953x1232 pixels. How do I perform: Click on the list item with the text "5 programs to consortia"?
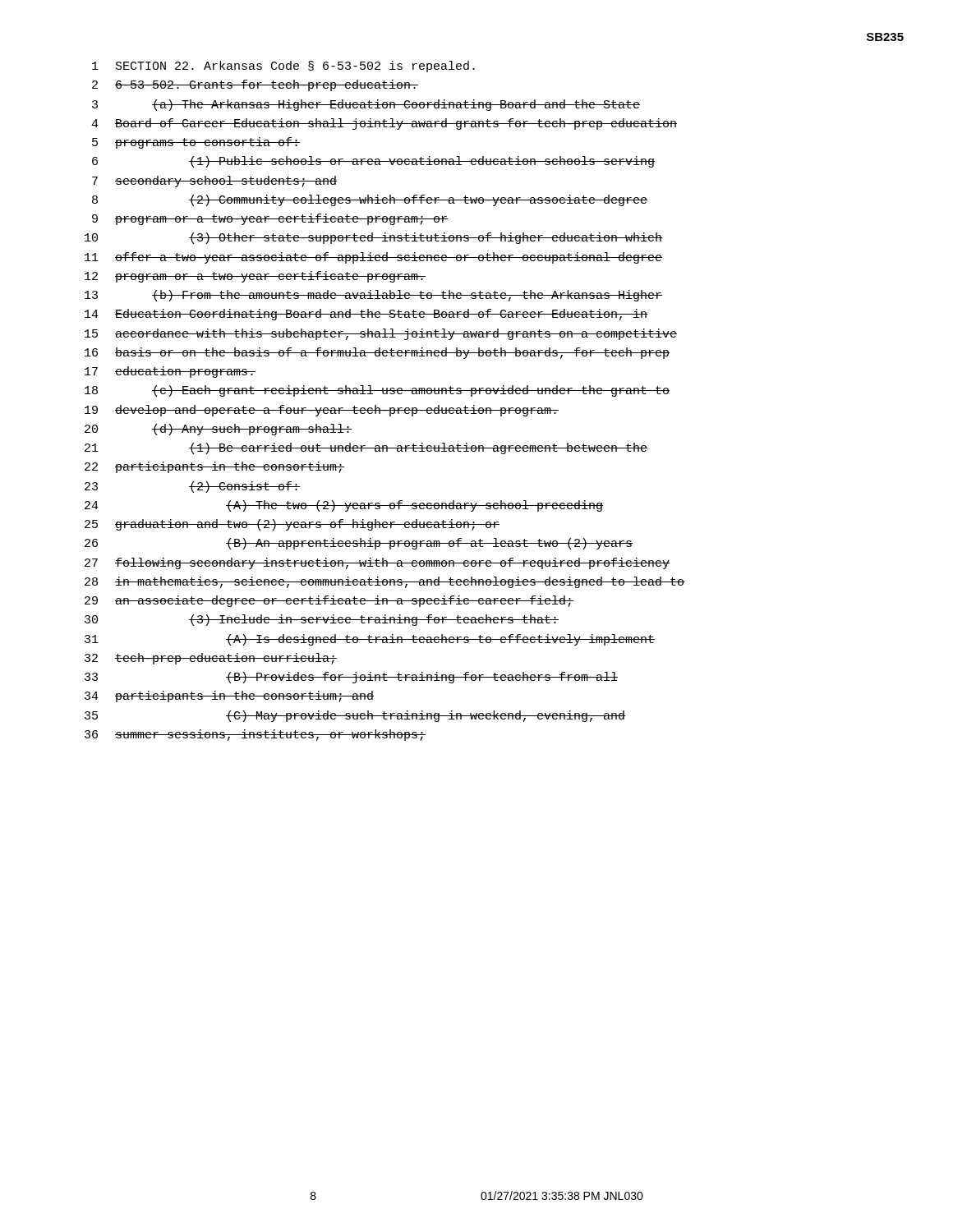tap(196, 143)
